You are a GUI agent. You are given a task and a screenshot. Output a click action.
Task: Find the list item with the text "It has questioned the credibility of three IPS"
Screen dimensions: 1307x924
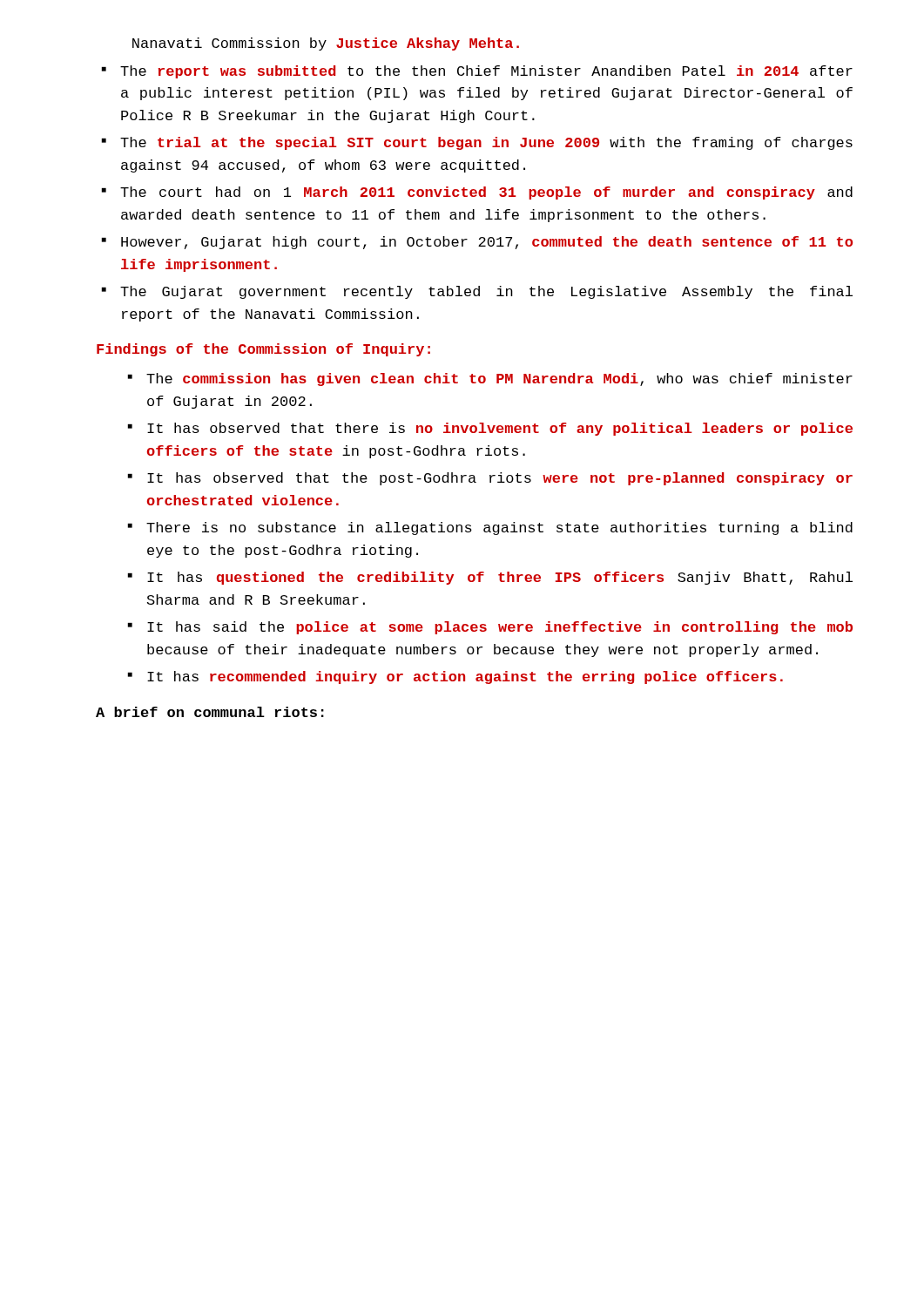tap(500, 589)
